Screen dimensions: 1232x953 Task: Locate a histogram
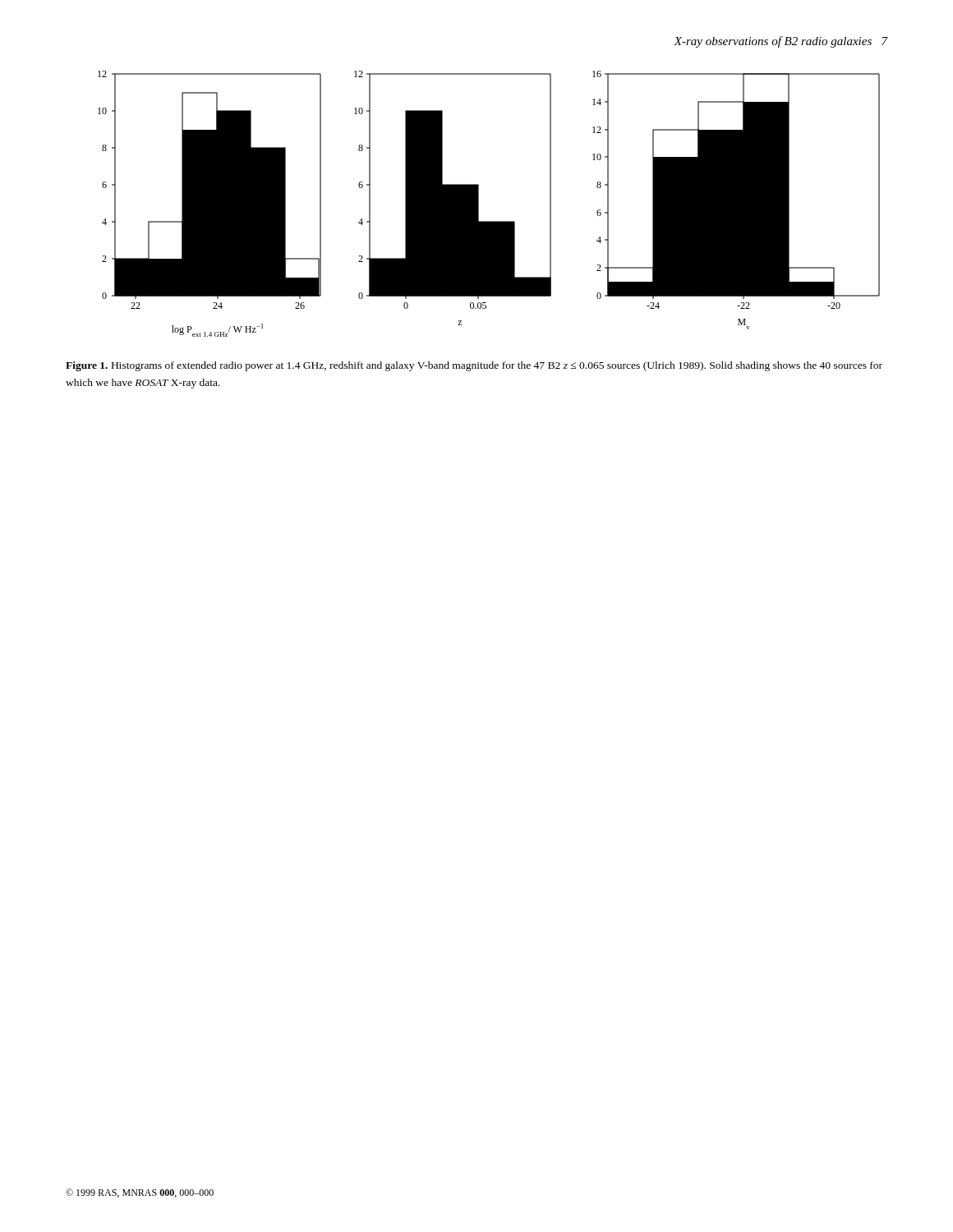476,205
